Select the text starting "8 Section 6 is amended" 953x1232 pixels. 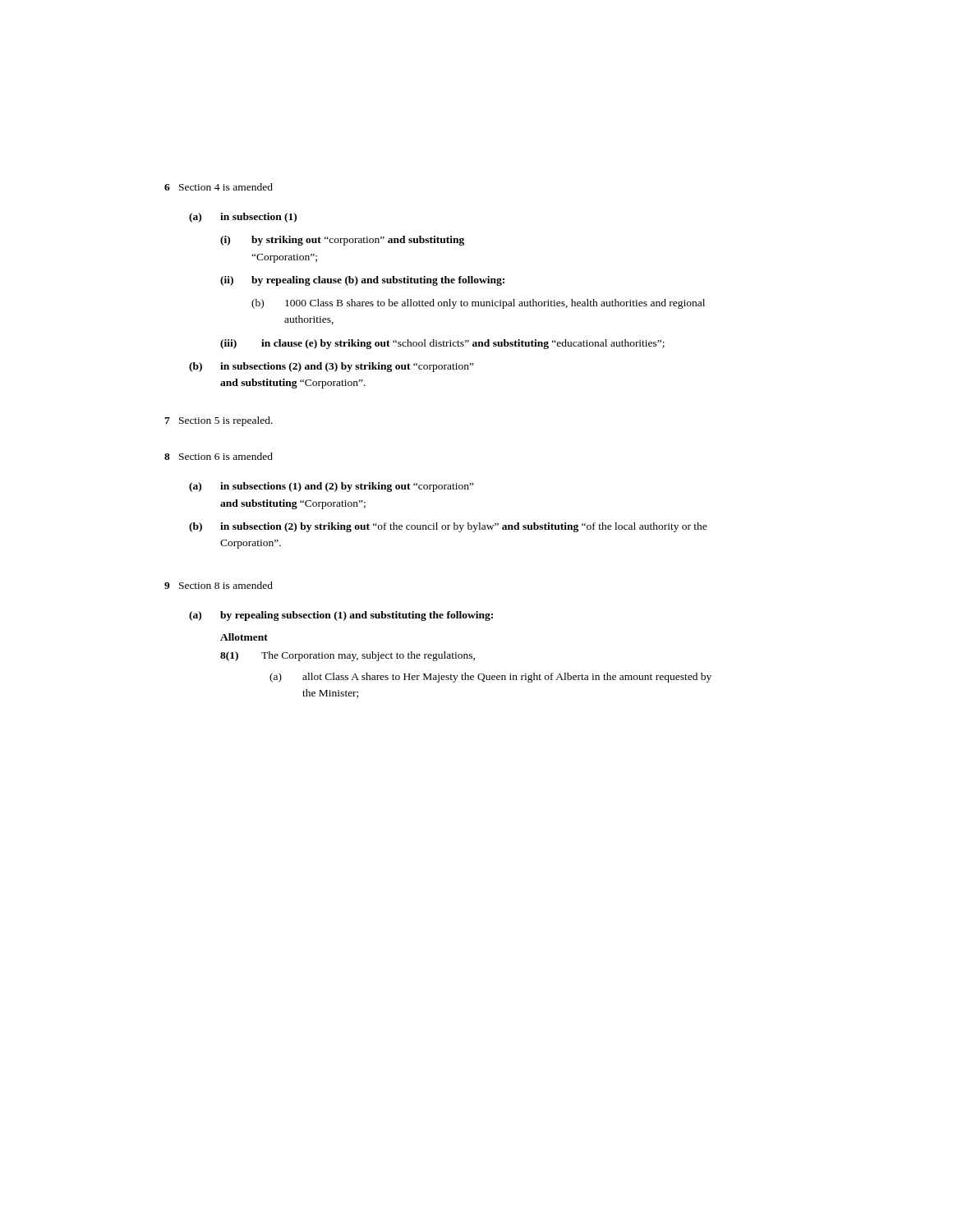pyautogui.click(x=219, y=456)
